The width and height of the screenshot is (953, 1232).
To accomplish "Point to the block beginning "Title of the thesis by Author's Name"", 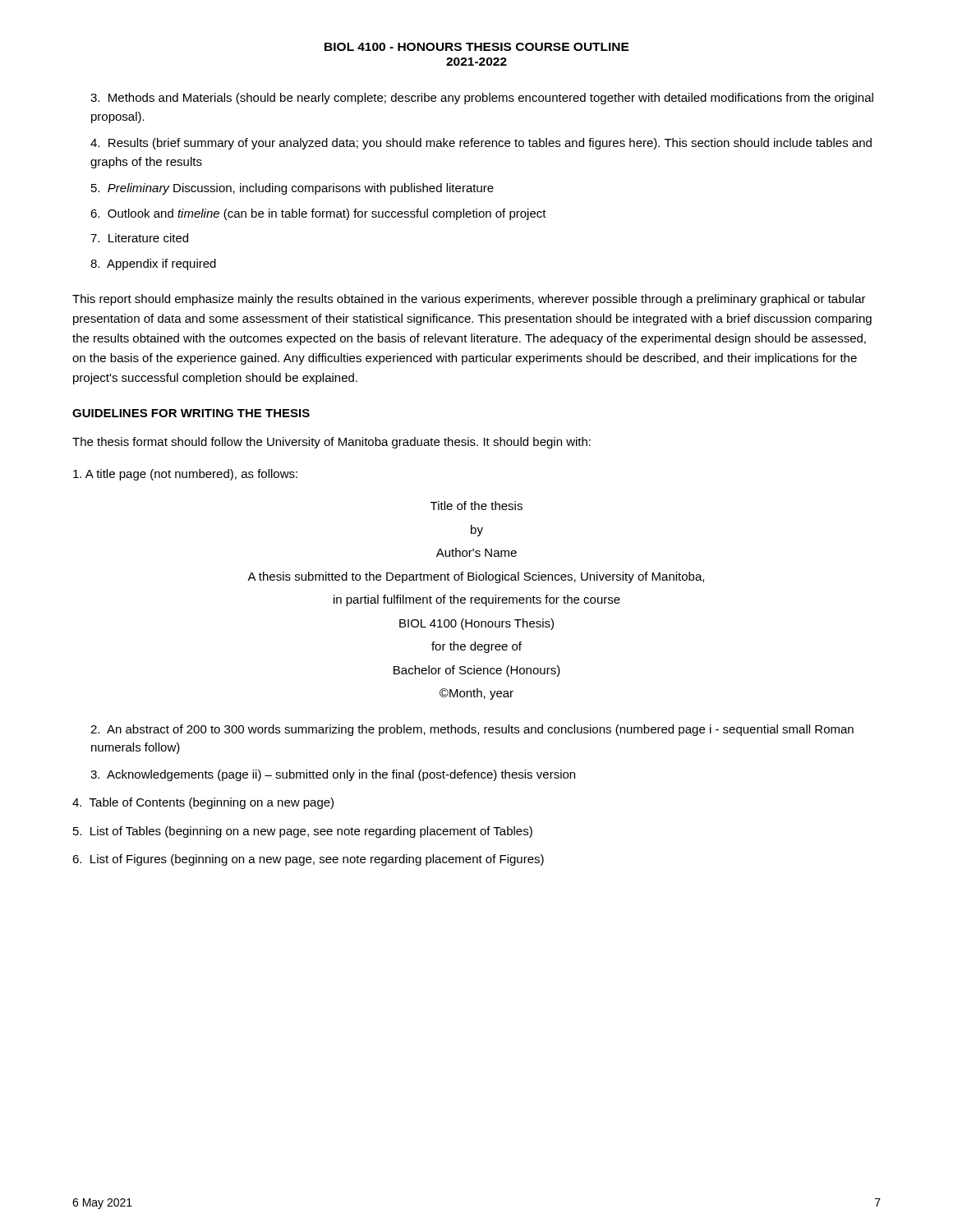I will pyautogui.click(x=476, y=600).
